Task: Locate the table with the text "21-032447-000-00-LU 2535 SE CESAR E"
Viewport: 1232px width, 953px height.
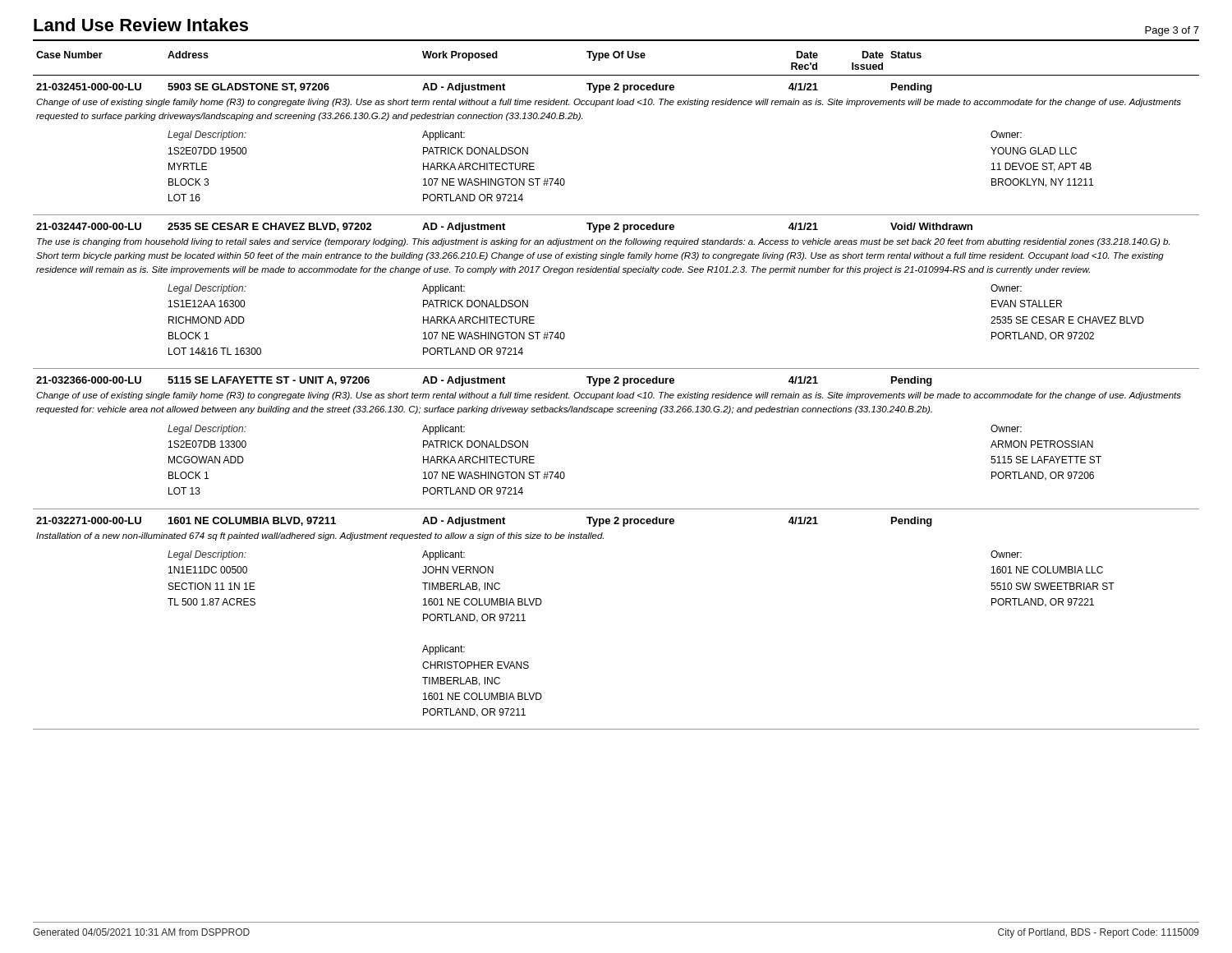Action: (x=616, y=292)
